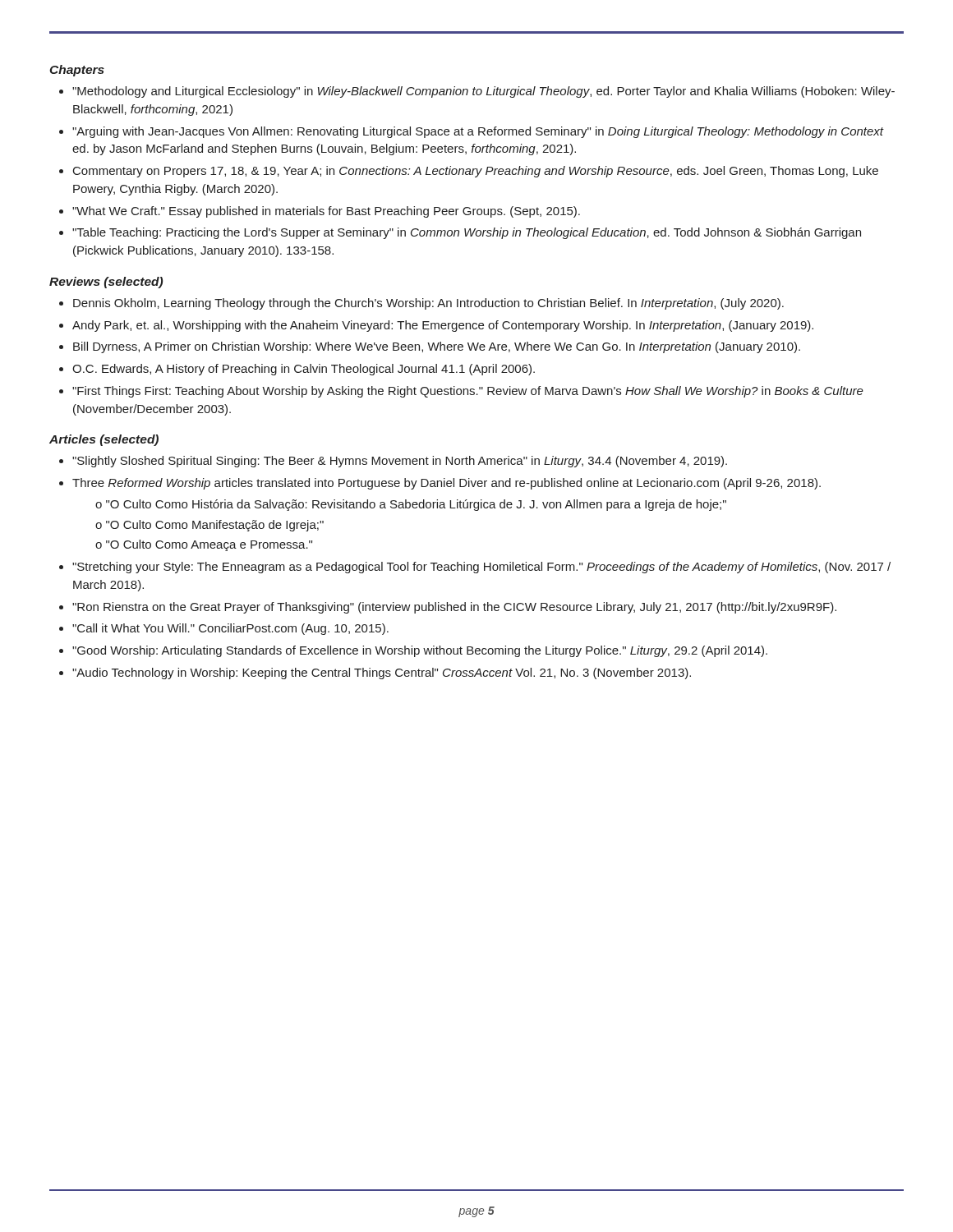Find the list item containing ""Methodology and Liturgical Ecclesiology" in Wiley-Blackwell Companion"
This screenshot has width=953, height=1232.
tap(484, 100)
